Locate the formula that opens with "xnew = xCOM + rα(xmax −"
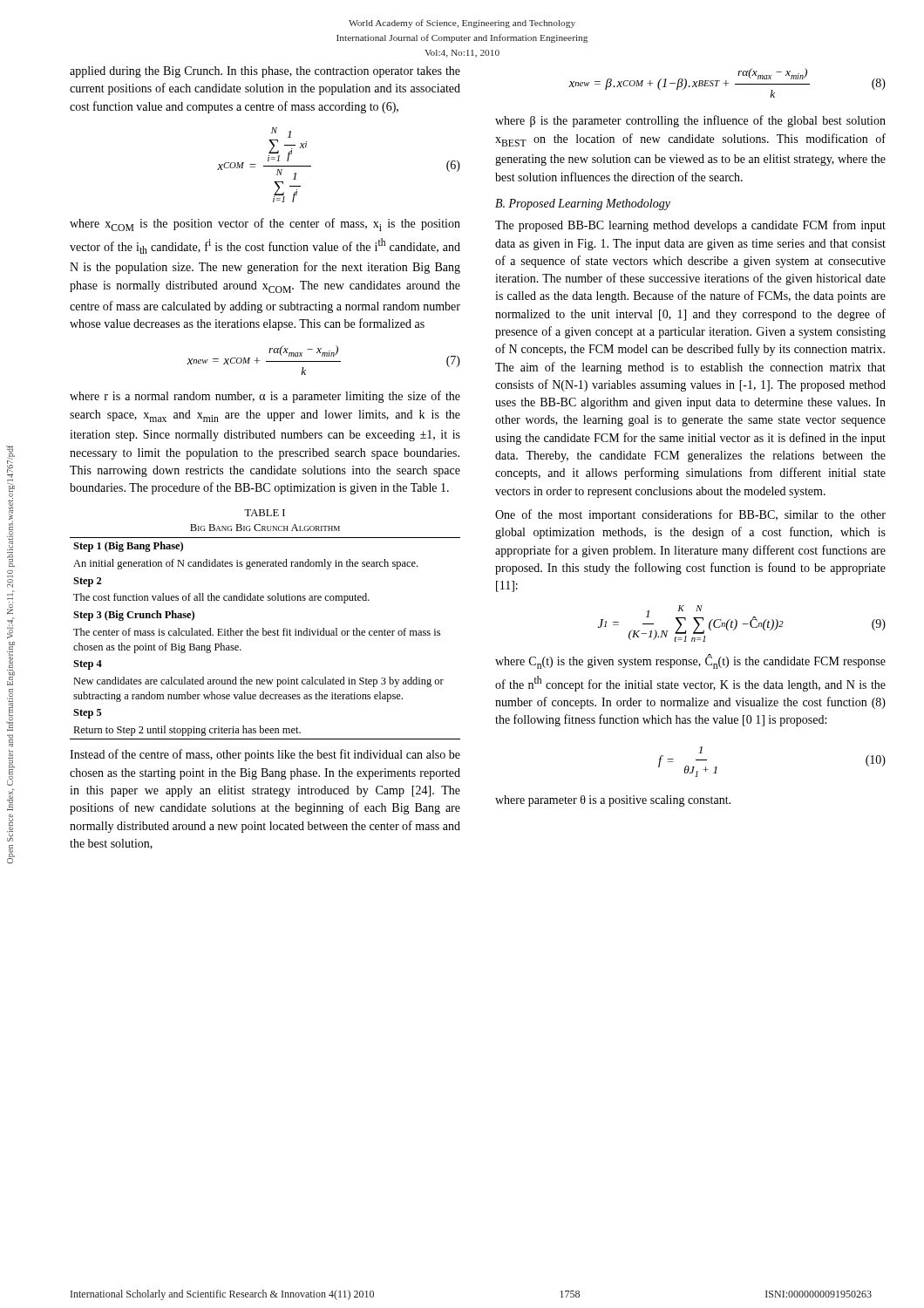The width and height of the screenshot is (924, 1308). click(x=324, y=361)
